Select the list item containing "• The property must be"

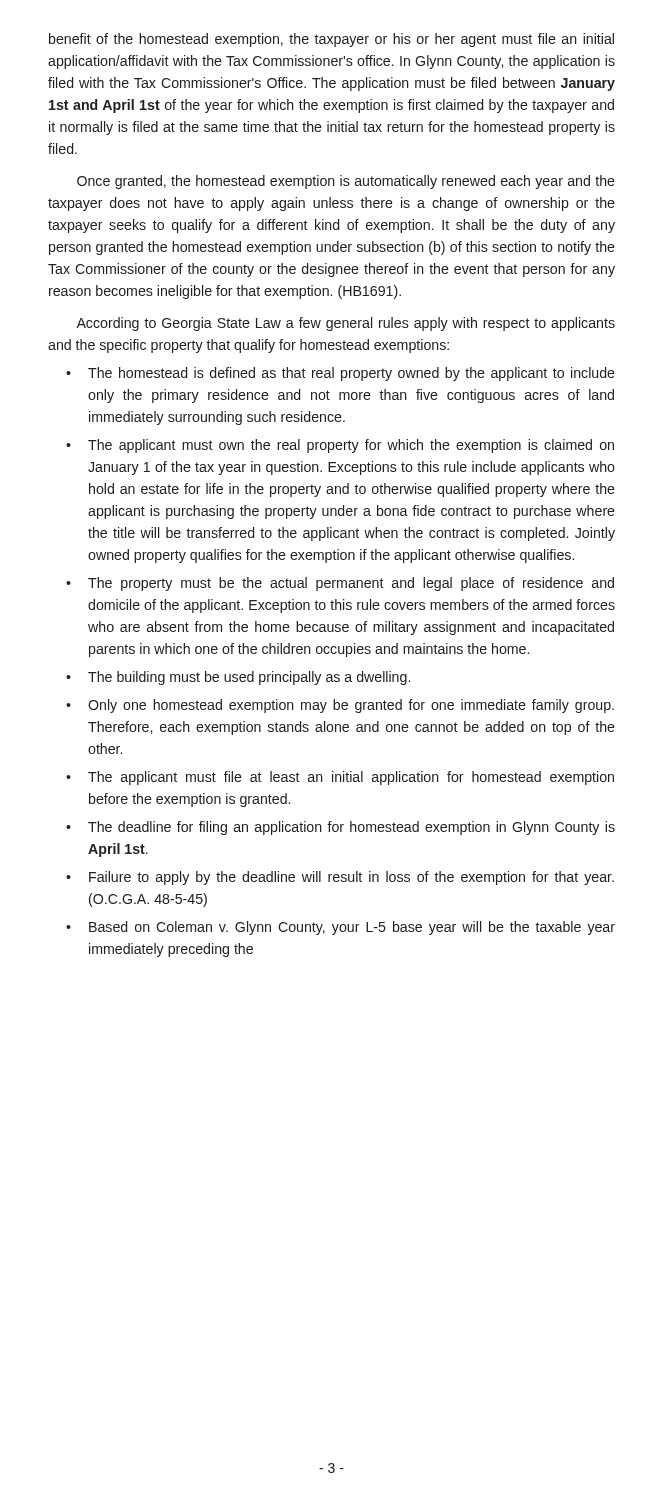pyautogui.click(x=341, y=616)
